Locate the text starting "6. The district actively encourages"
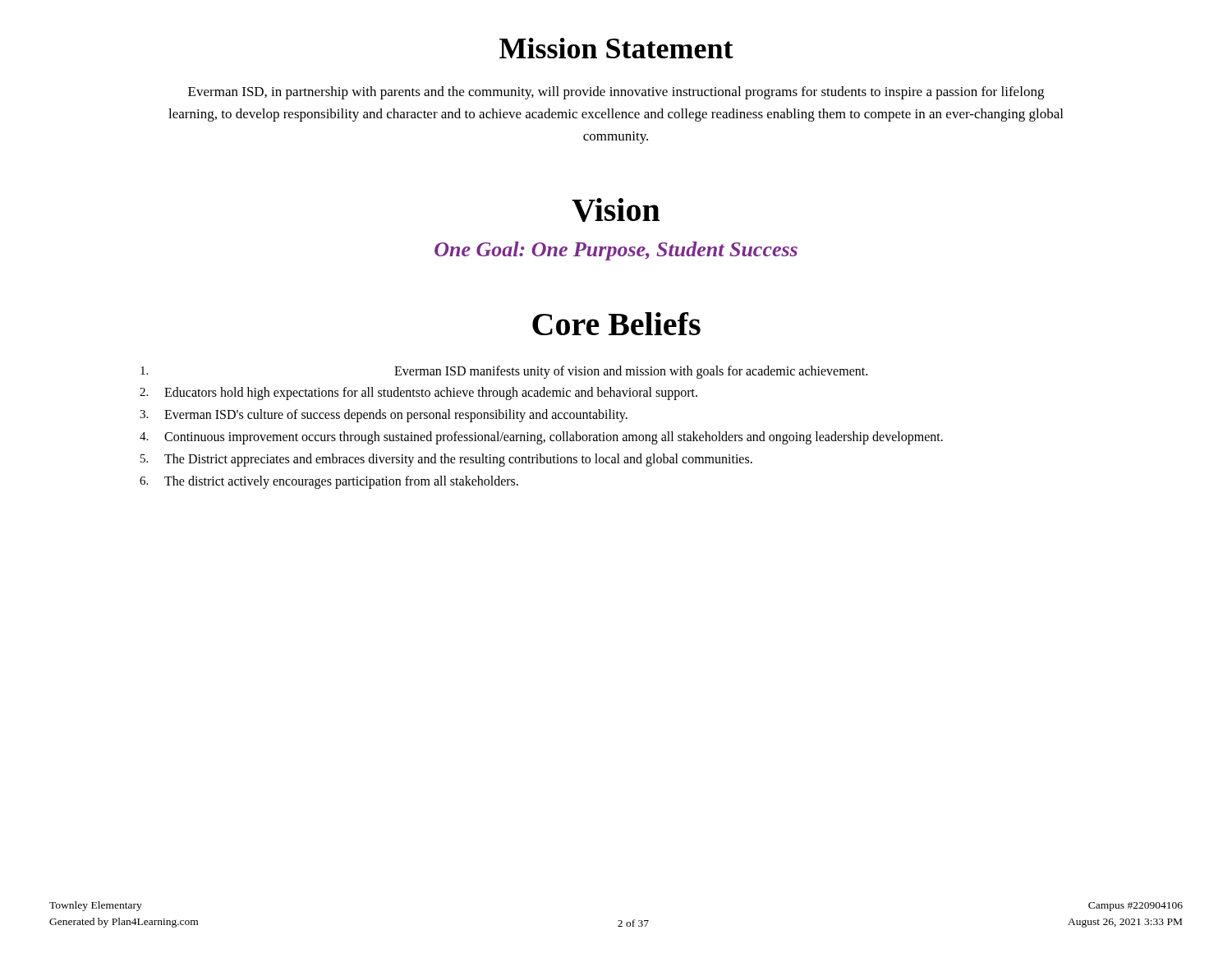Viewport: 1232px width, 953px height. pos(329,482)
